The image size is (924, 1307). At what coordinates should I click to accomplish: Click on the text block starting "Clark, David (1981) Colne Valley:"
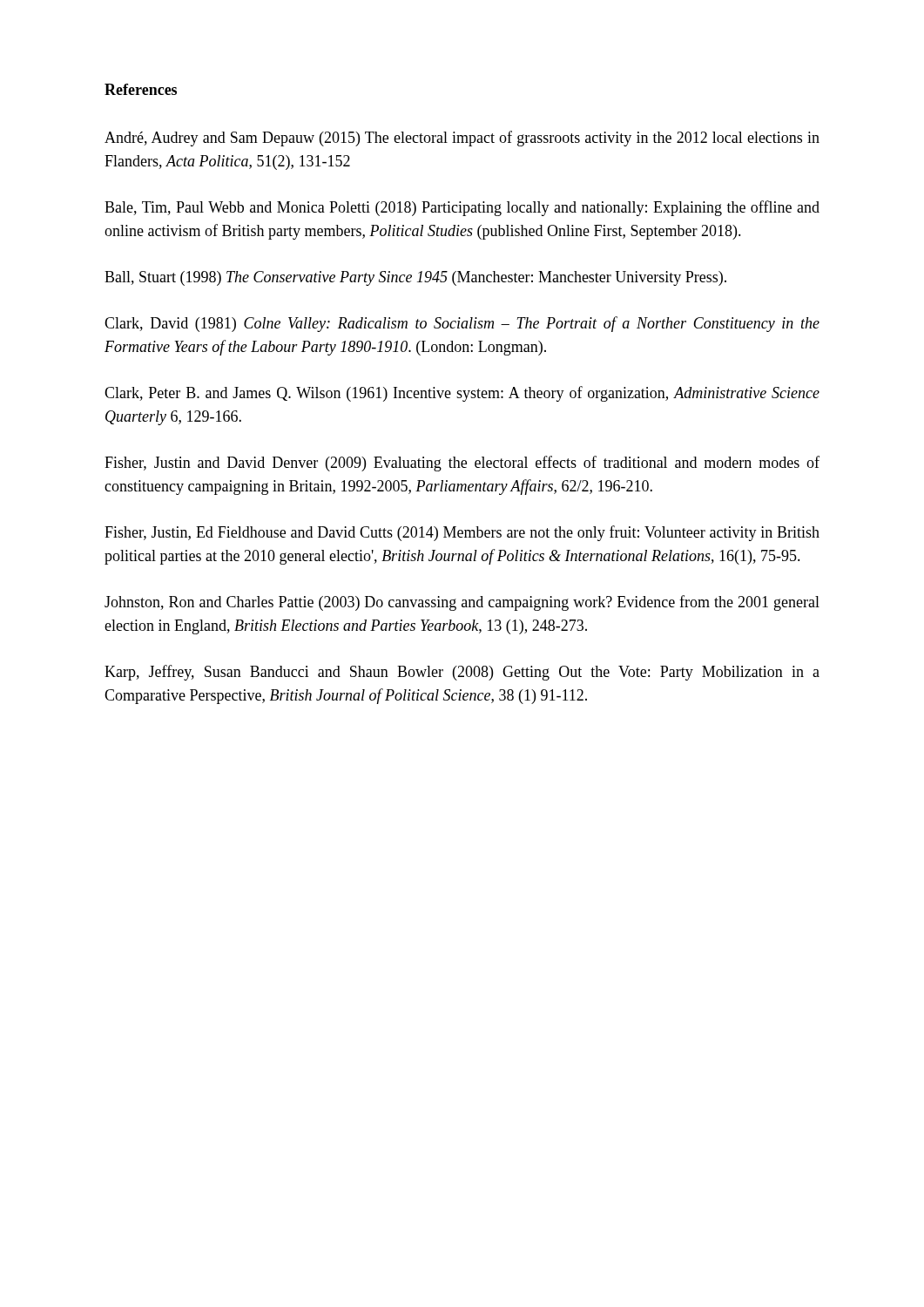pyautogui.click(x=462, y=335)
